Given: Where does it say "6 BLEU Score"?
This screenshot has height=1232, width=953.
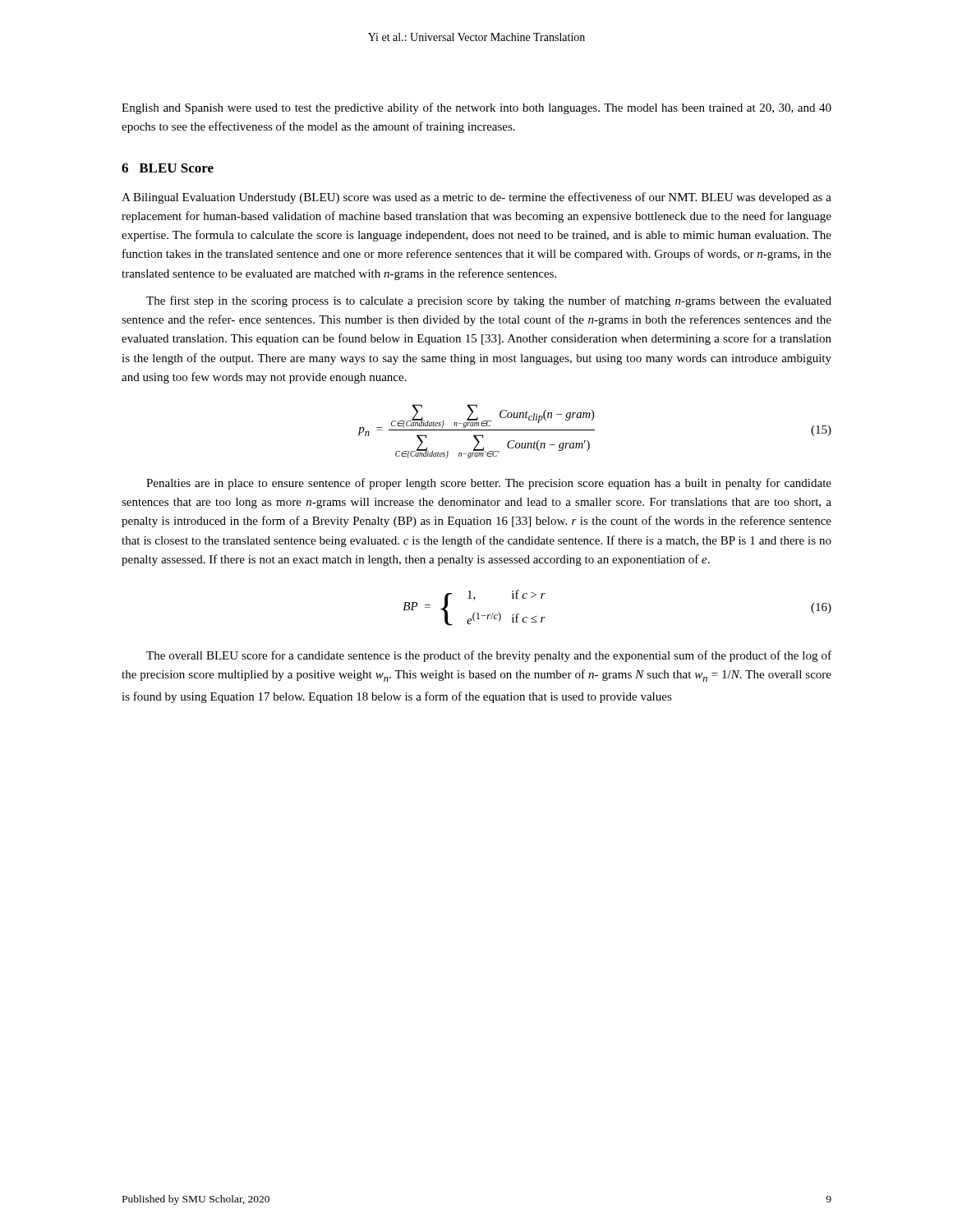Looking at the screenshot, I should tap(168, 168).
